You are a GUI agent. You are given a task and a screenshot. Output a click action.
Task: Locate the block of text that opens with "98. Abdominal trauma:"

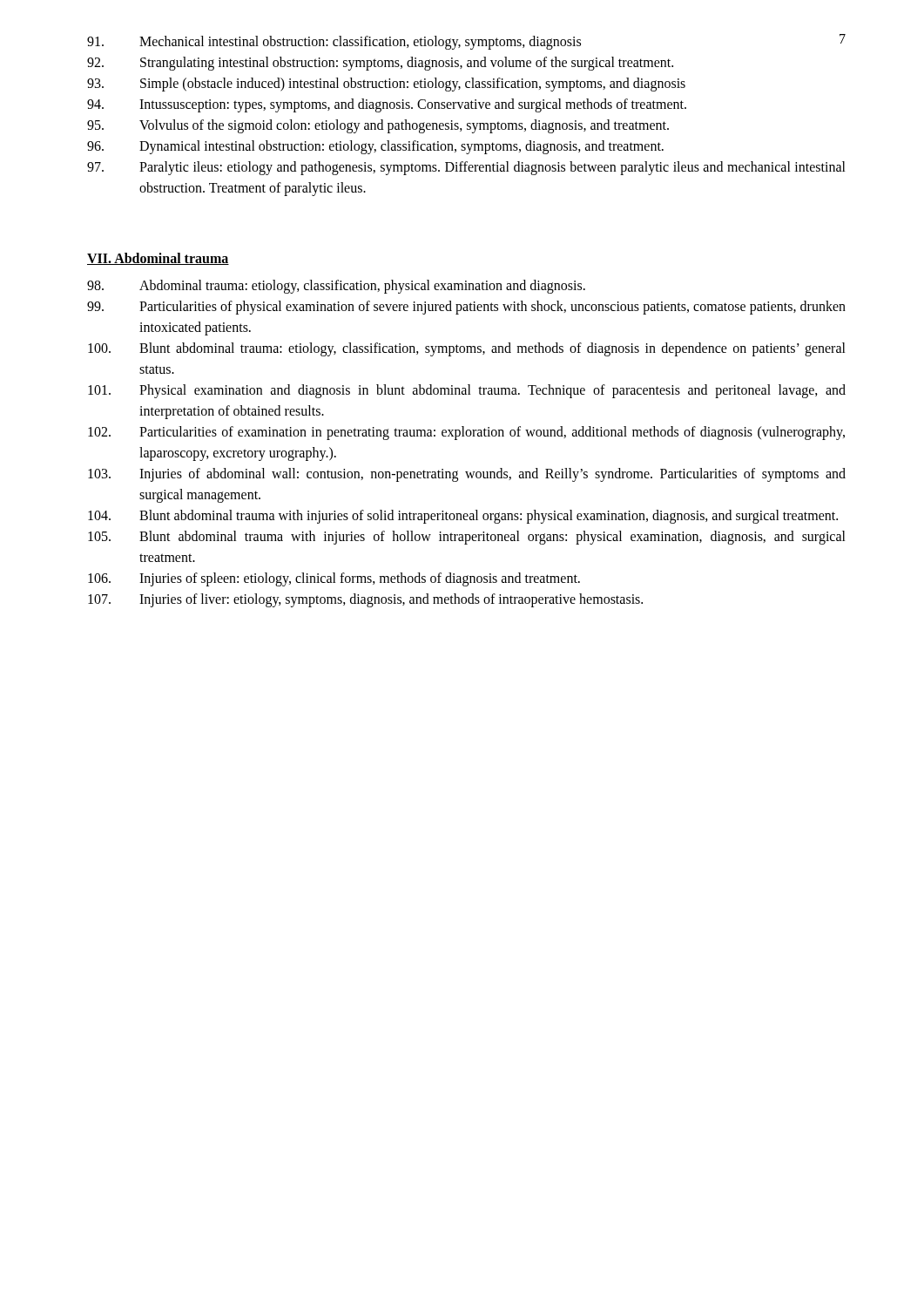click(x=466, y=286)
